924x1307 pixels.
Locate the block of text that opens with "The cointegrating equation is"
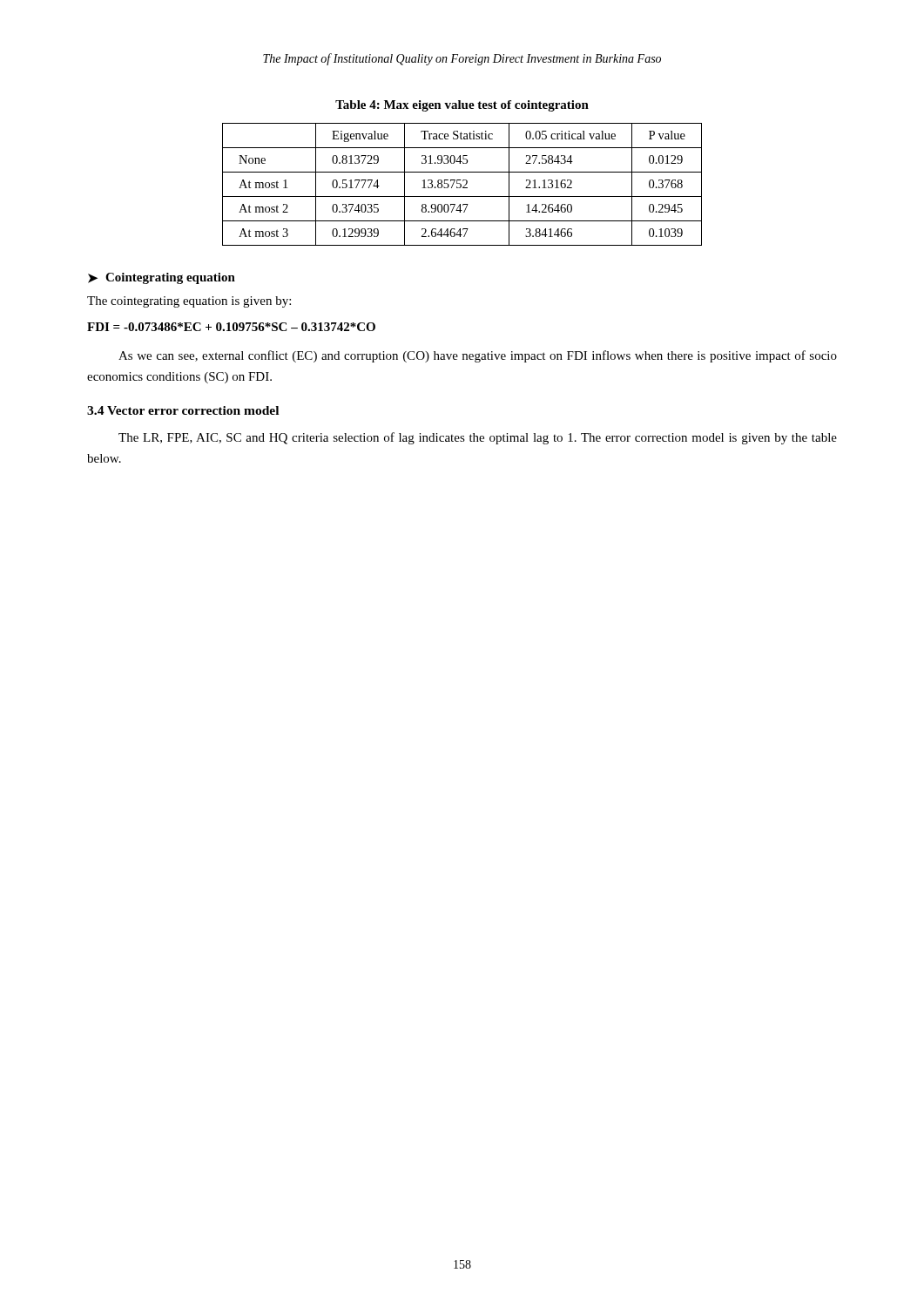[190, 301]
